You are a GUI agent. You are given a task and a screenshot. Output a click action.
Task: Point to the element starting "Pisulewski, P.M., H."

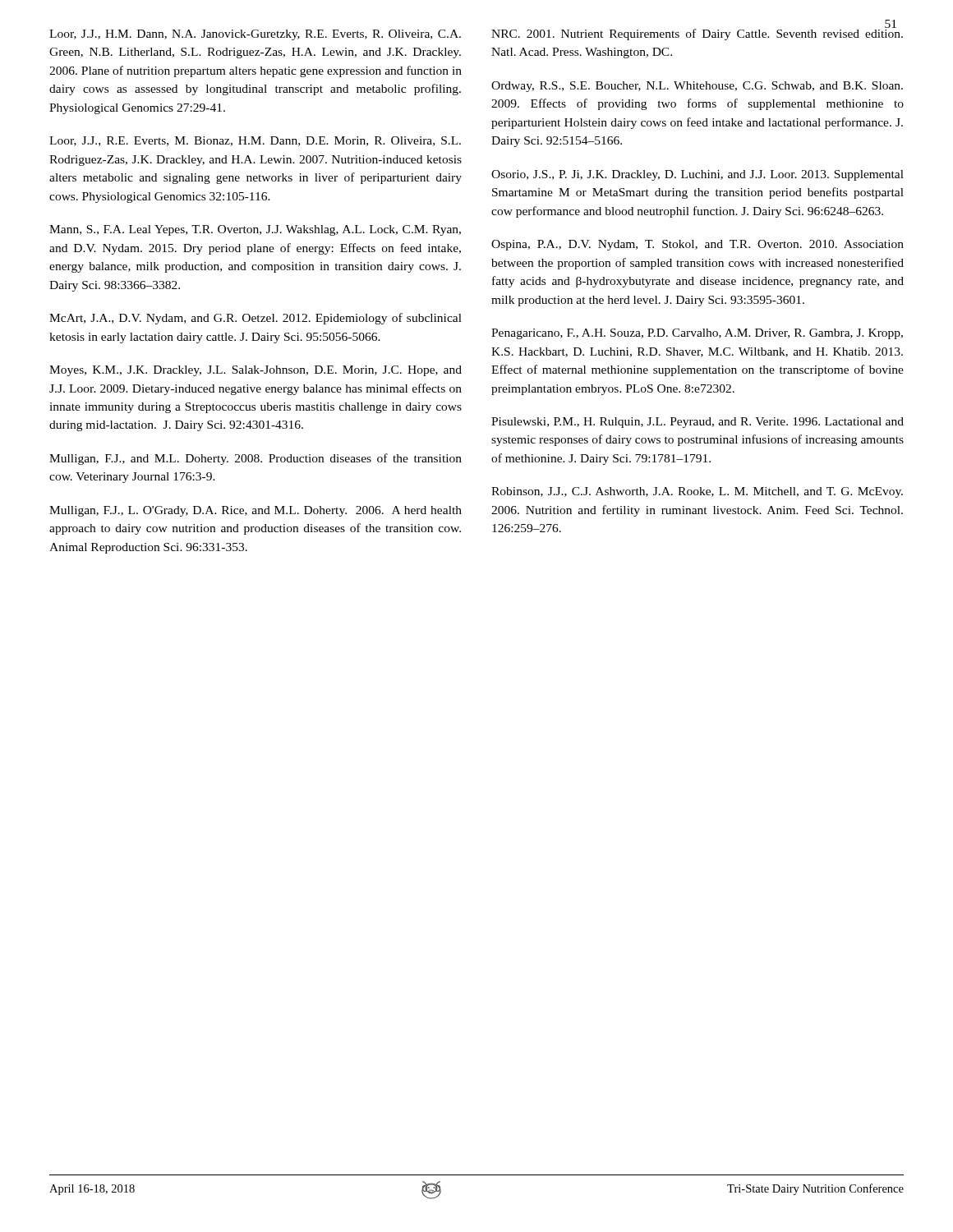(x=698, y=439)
